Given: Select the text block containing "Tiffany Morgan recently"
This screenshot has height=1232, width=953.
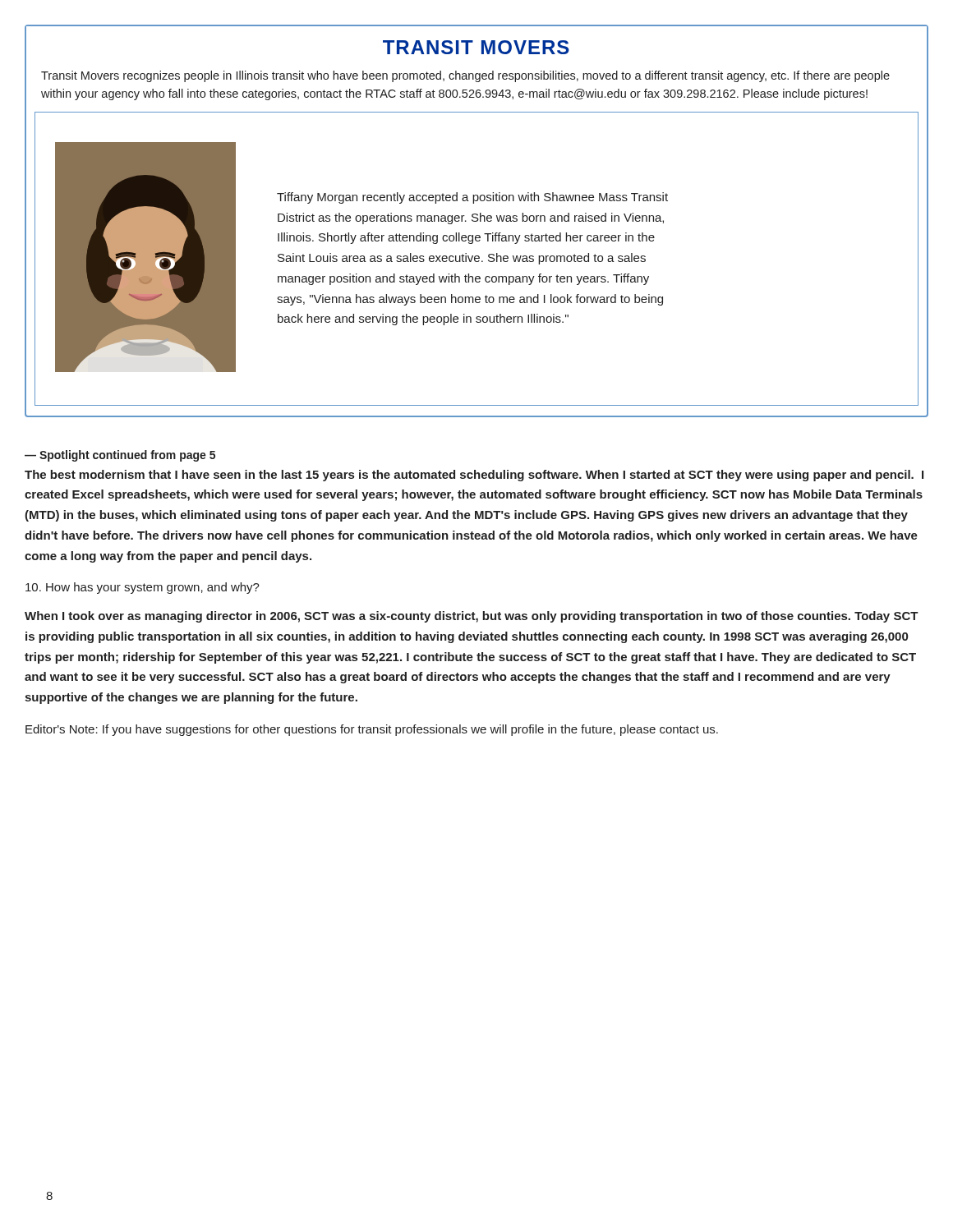Looking at the screenshot, I should pos(472,258).
